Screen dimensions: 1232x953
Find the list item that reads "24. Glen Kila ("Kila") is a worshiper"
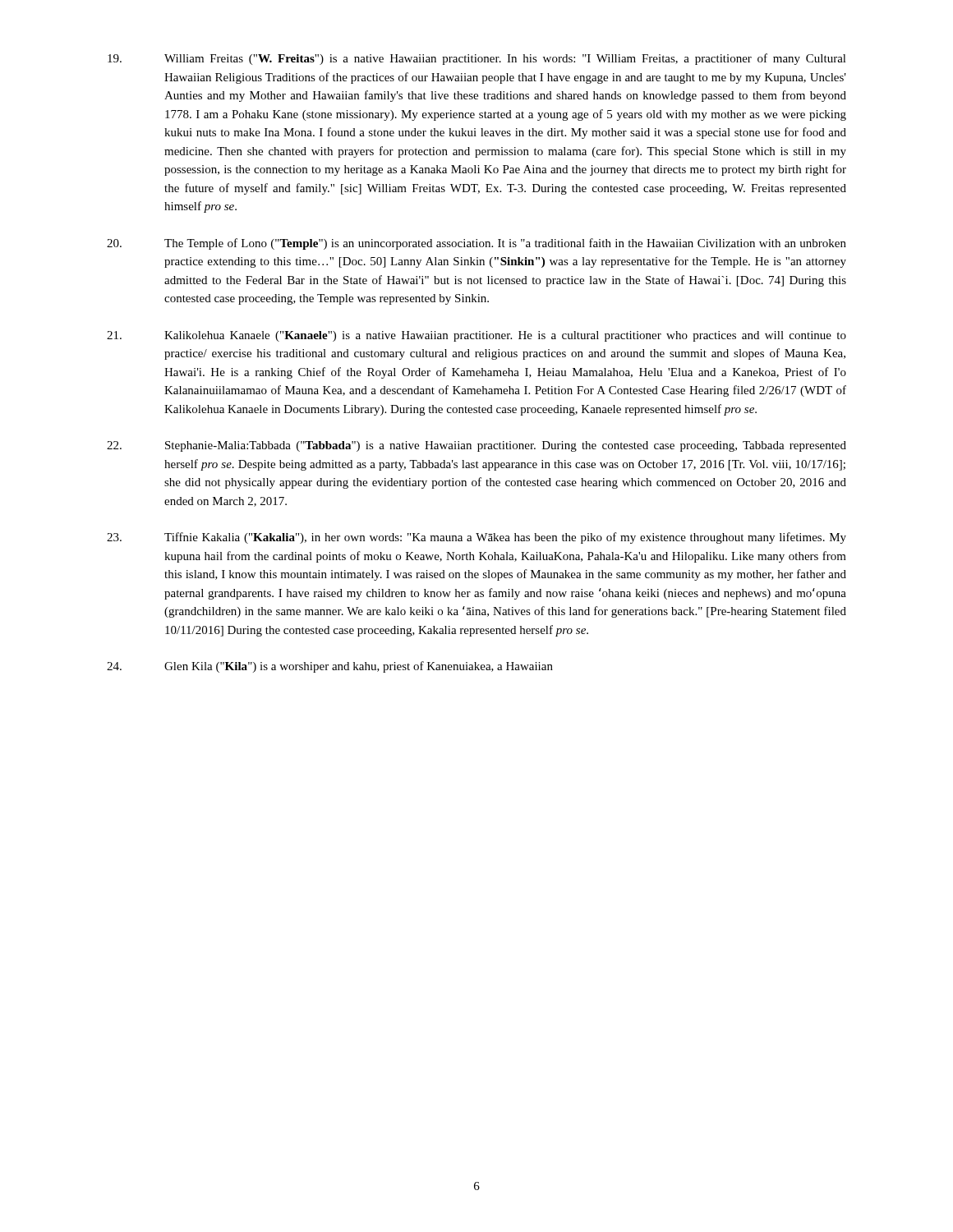pos(476,666)
